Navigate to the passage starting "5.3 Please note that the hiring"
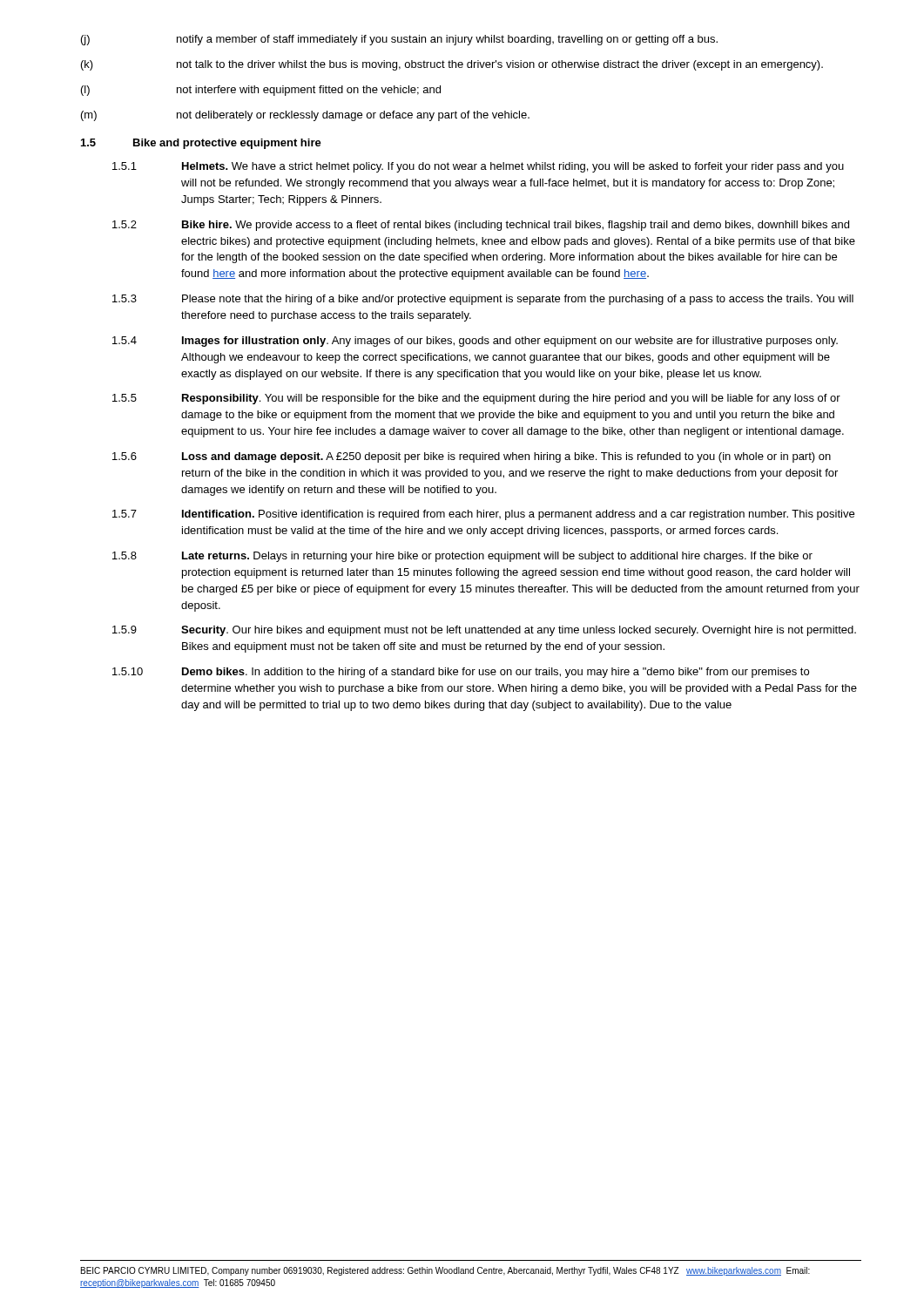 pyautogui.click(x=471, y=308)
